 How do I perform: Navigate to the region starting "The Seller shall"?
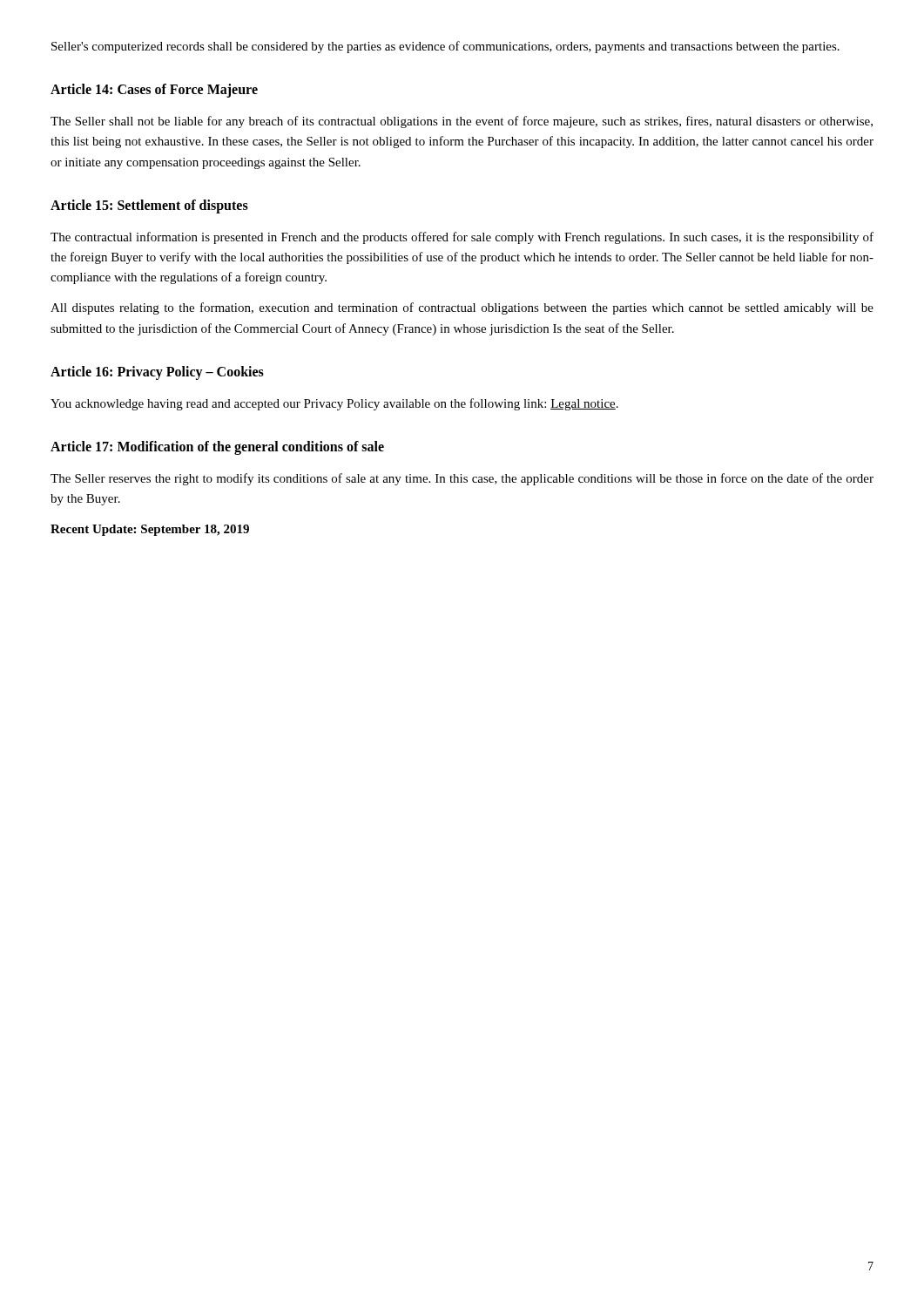[x=462, y=141]
